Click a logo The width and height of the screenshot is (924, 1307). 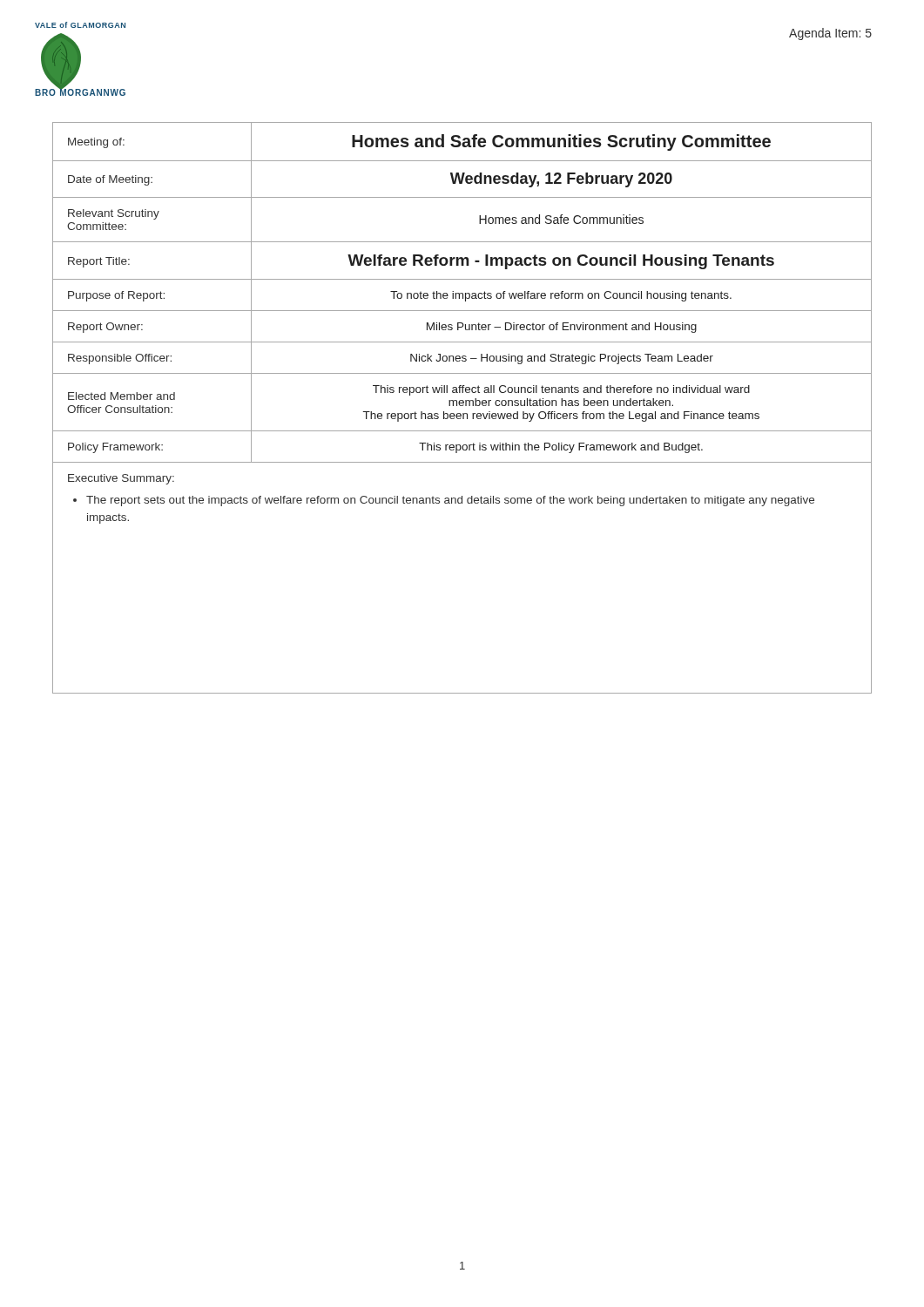pyautogui.click(x=91, y=60)
